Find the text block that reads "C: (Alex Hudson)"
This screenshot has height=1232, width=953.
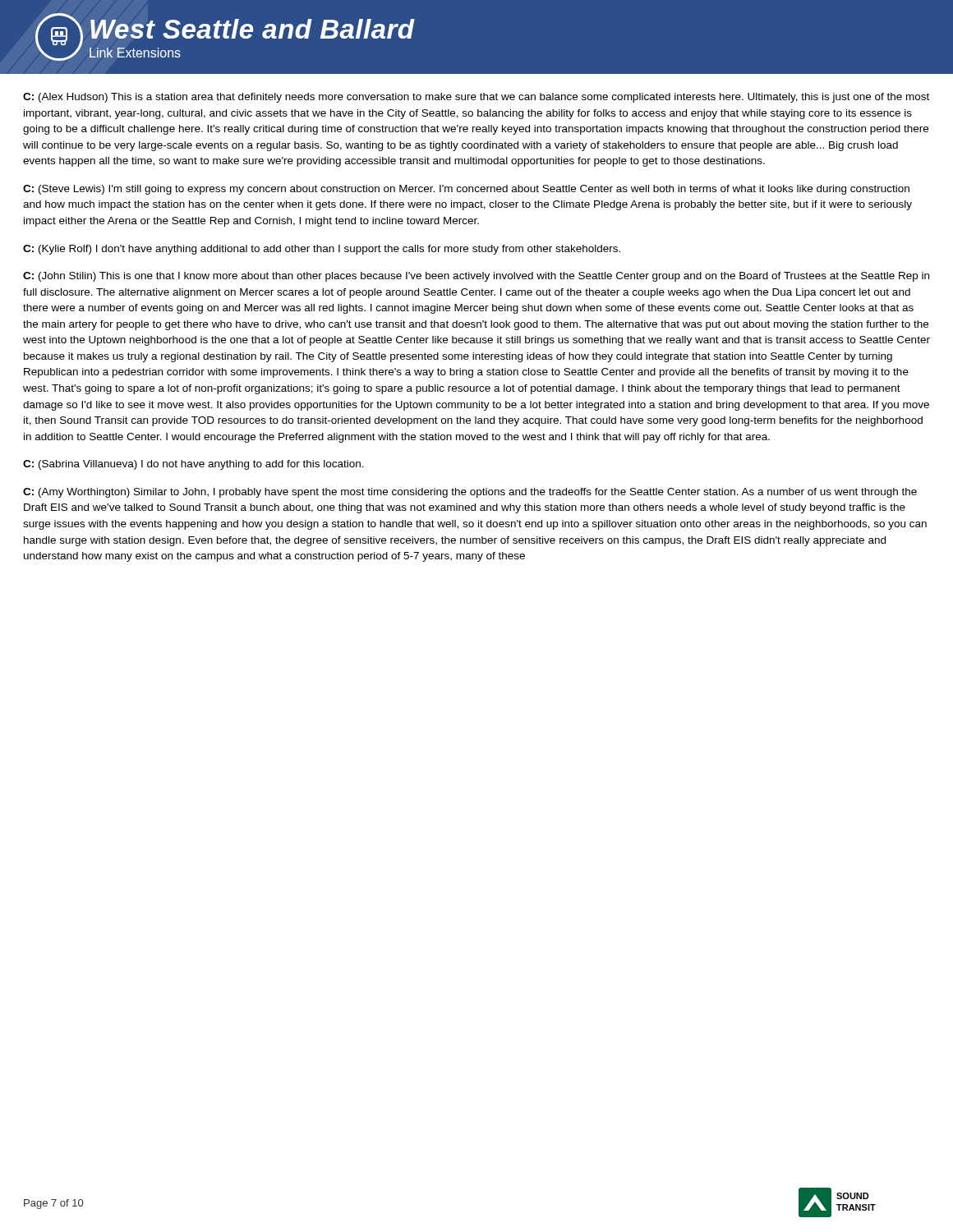tap(476, 129)
